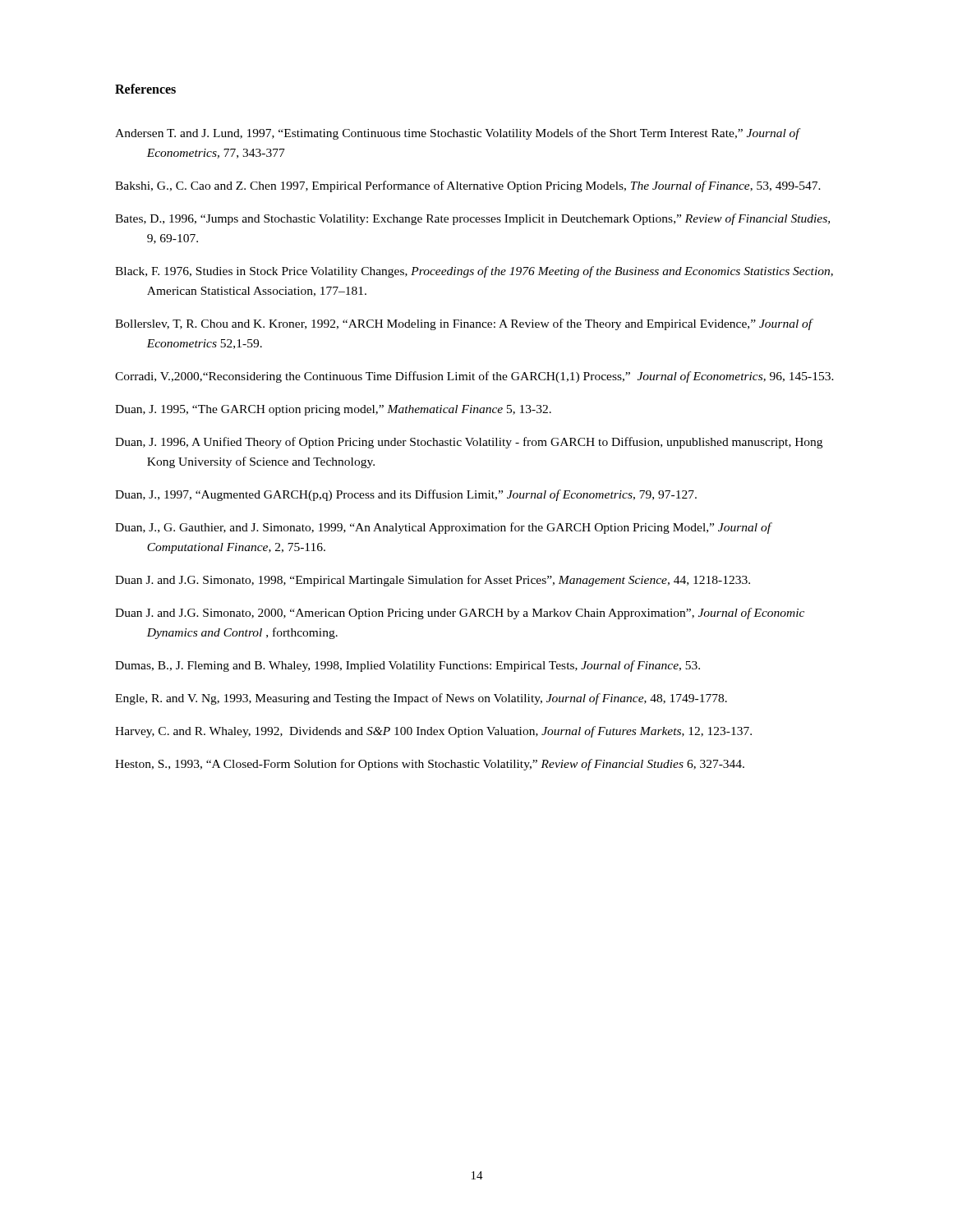Find the list item that reads "Dumas, B., J. Fleming"
The image size is (953, 1232).
(x=408, y=665)
